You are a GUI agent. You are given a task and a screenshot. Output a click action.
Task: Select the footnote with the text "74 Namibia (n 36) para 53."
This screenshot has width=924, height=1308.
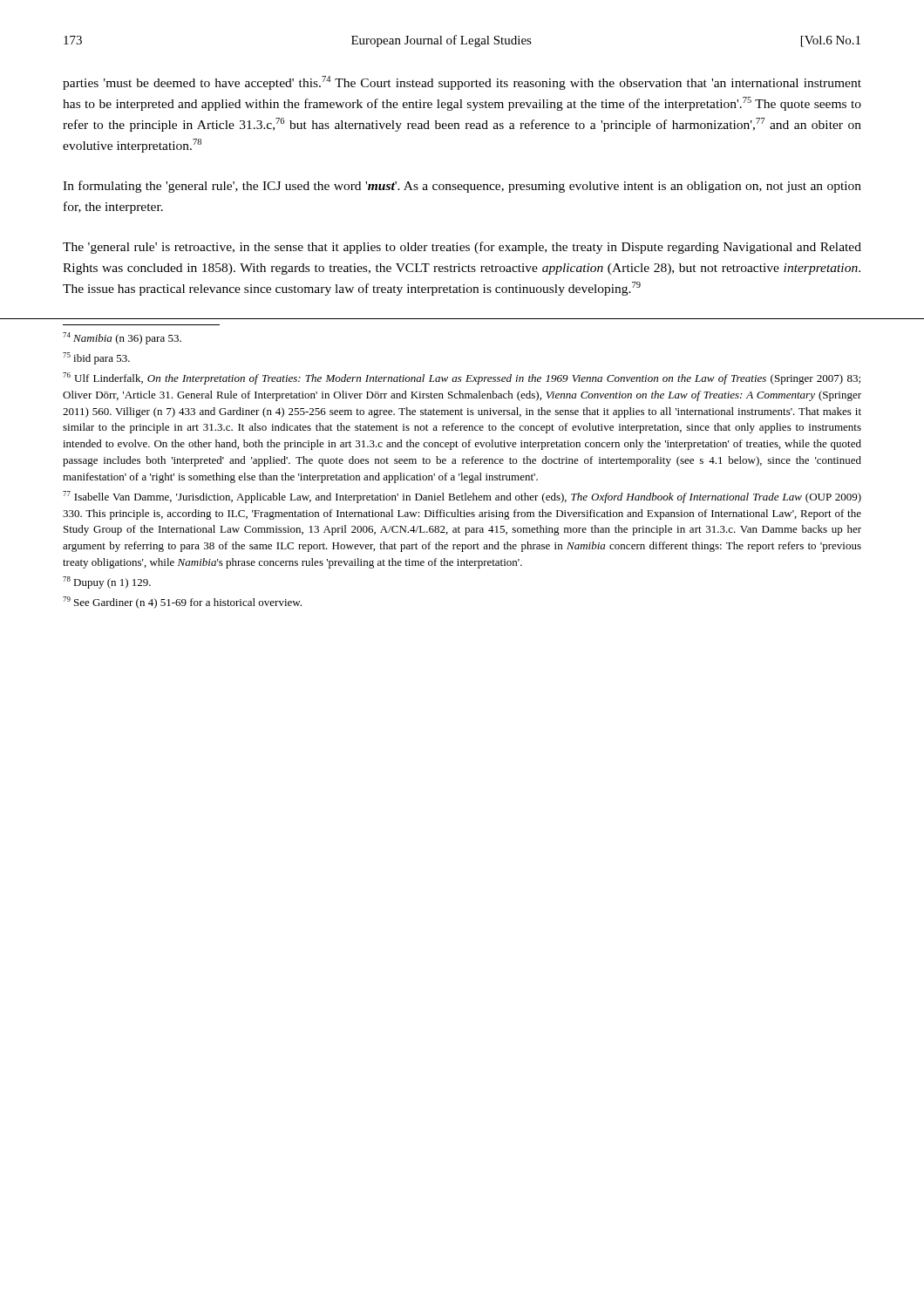[x=122, y=338]
